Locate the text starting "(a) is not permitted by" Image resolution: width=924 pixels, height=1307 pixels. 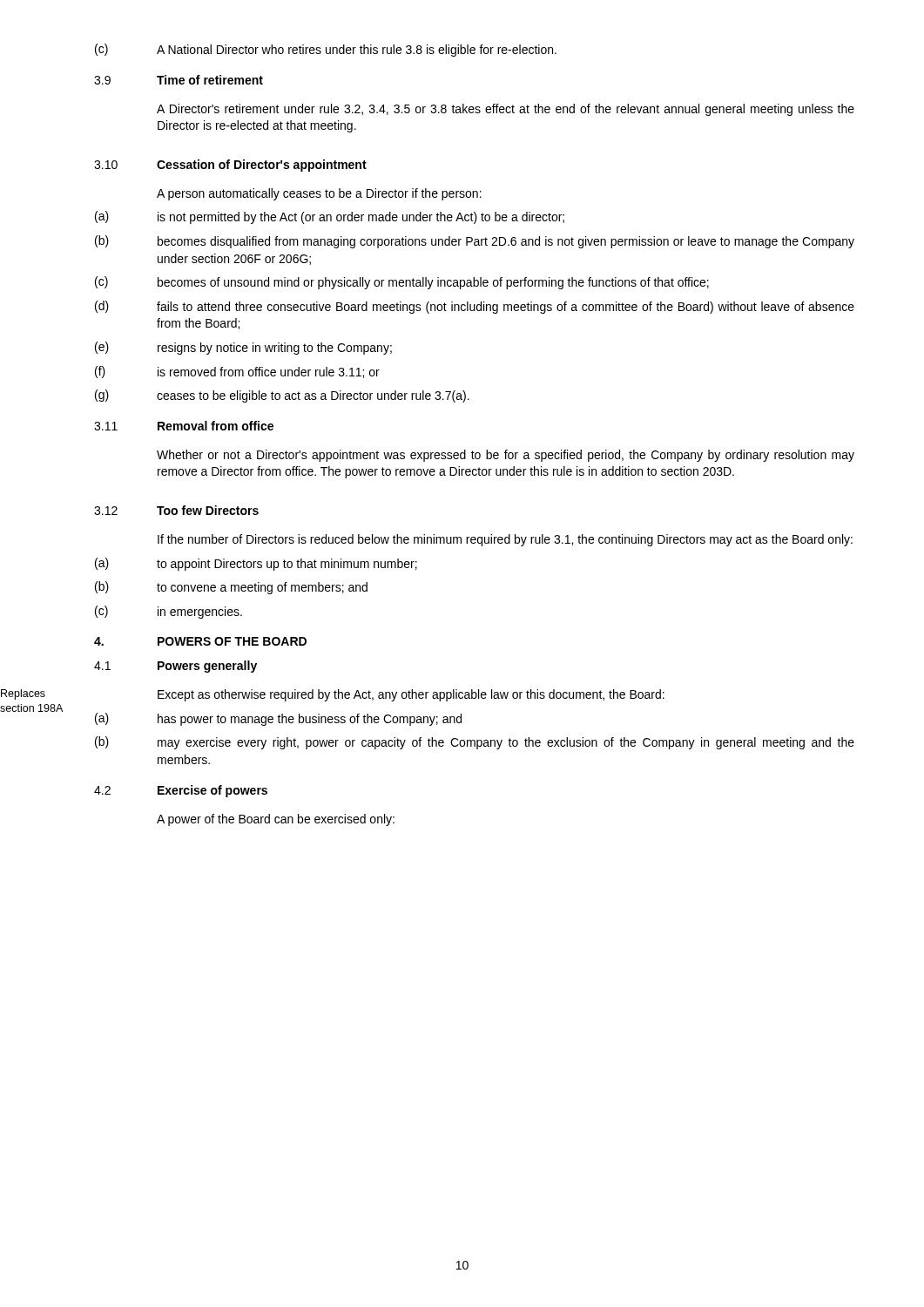pyautogui.click(x=474, y=218)
